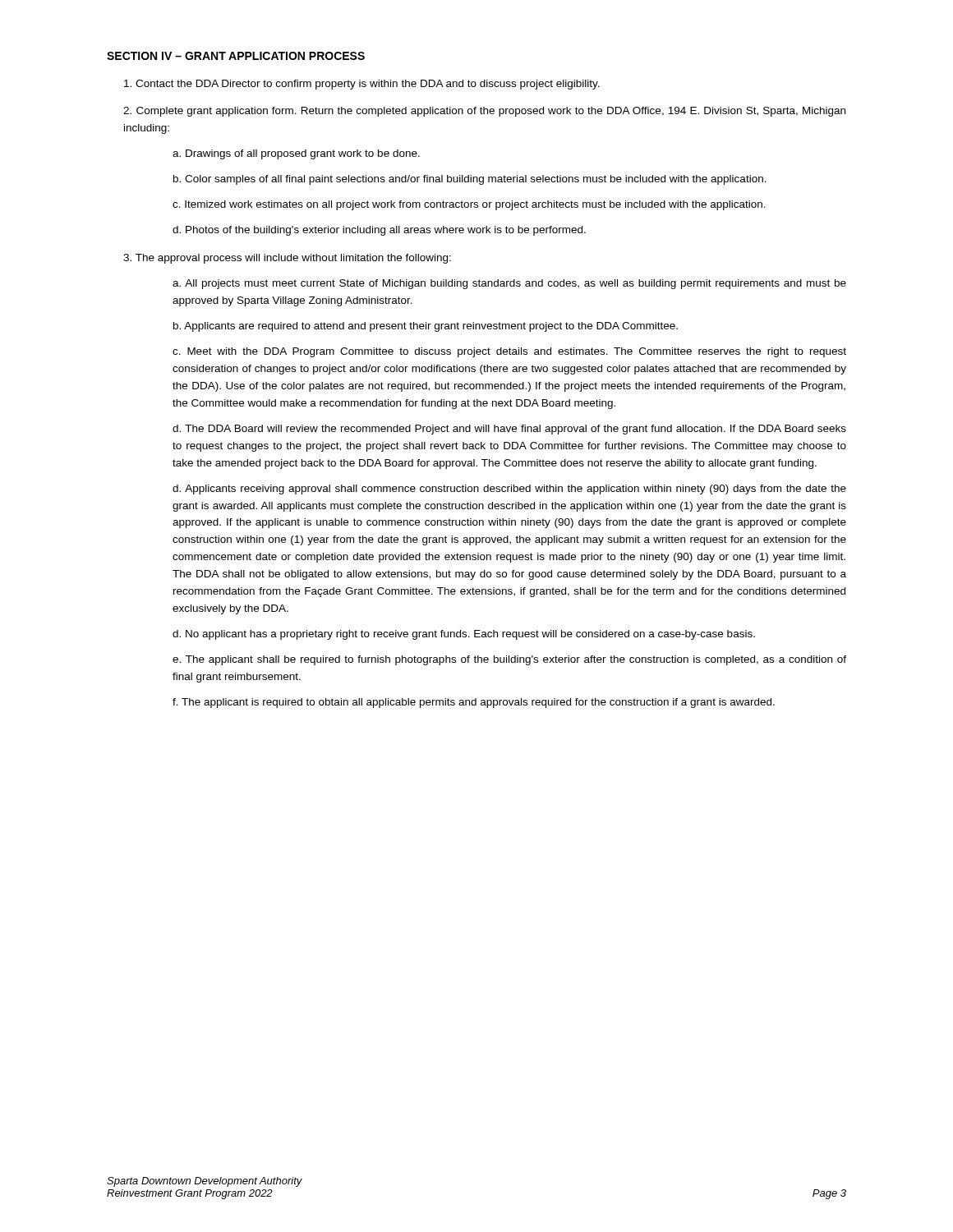The image size is (953, 1232).
Task: Find the list item with the text "c. Itemized work estimates on"
Action: click(x=469, y=204)
